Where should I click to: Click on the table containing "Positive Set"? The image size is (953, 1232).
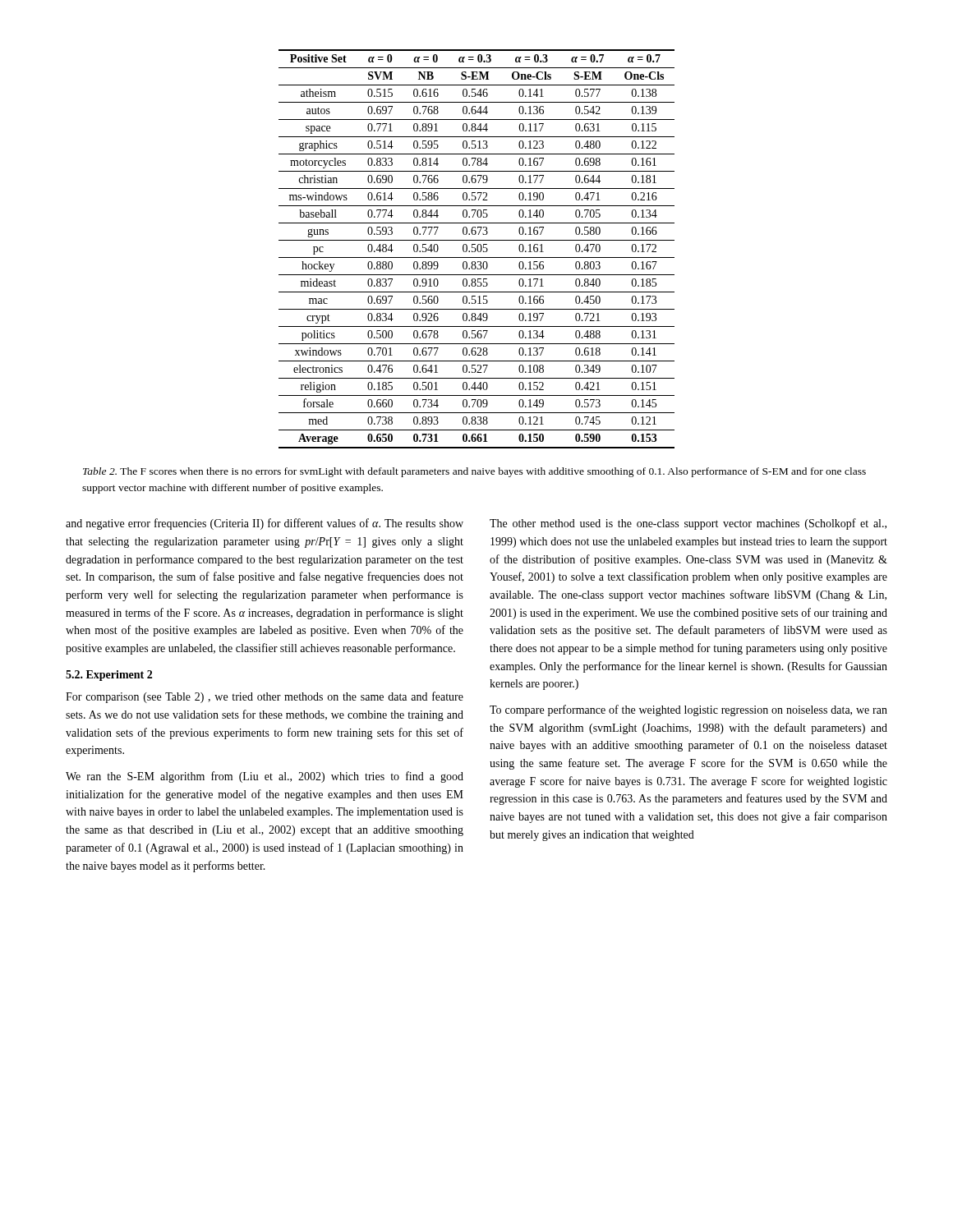coord(476,249)
